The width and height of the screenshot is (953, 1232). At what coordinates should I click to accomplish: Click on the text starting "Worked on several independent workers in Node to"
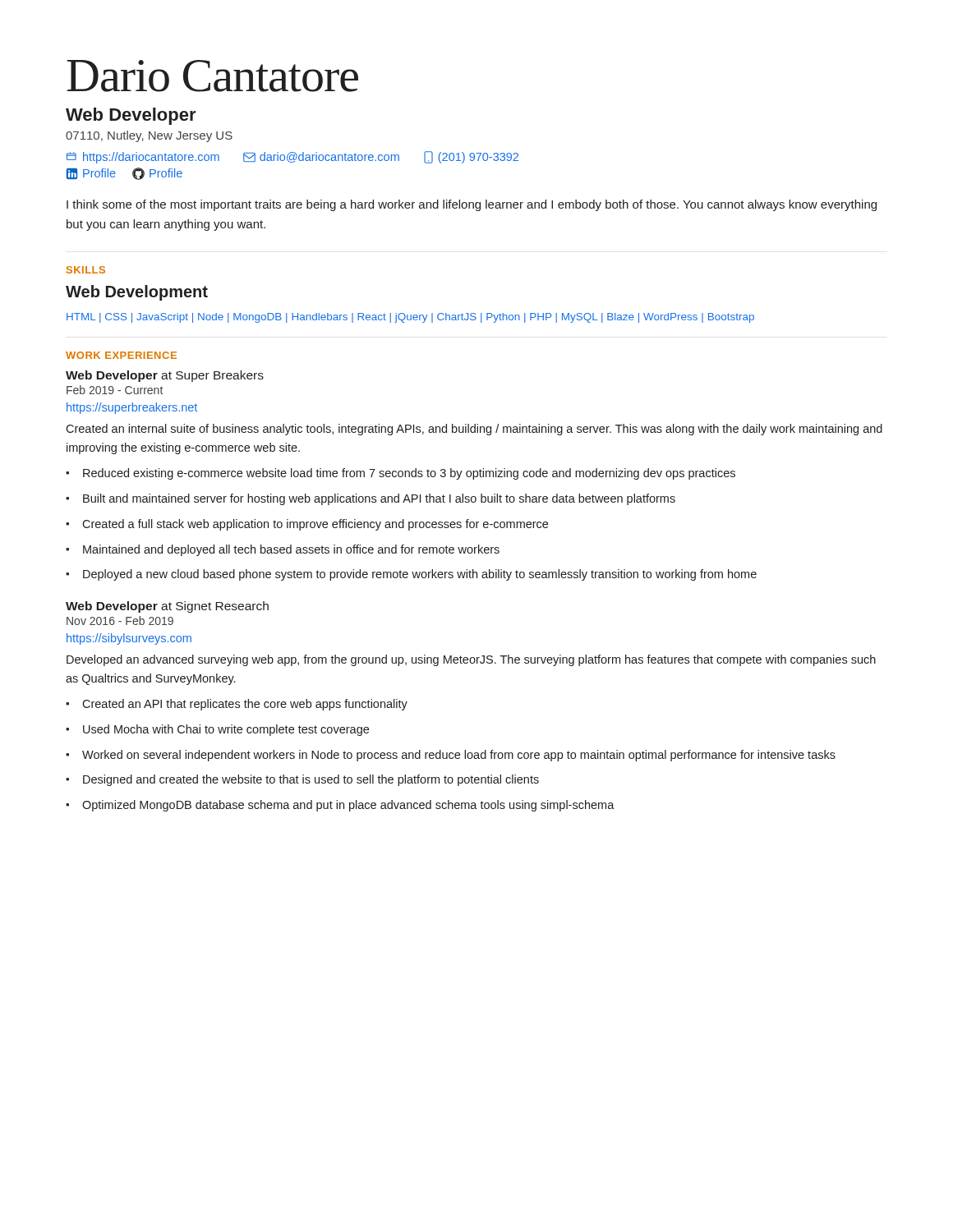click(x=459, y=754)
